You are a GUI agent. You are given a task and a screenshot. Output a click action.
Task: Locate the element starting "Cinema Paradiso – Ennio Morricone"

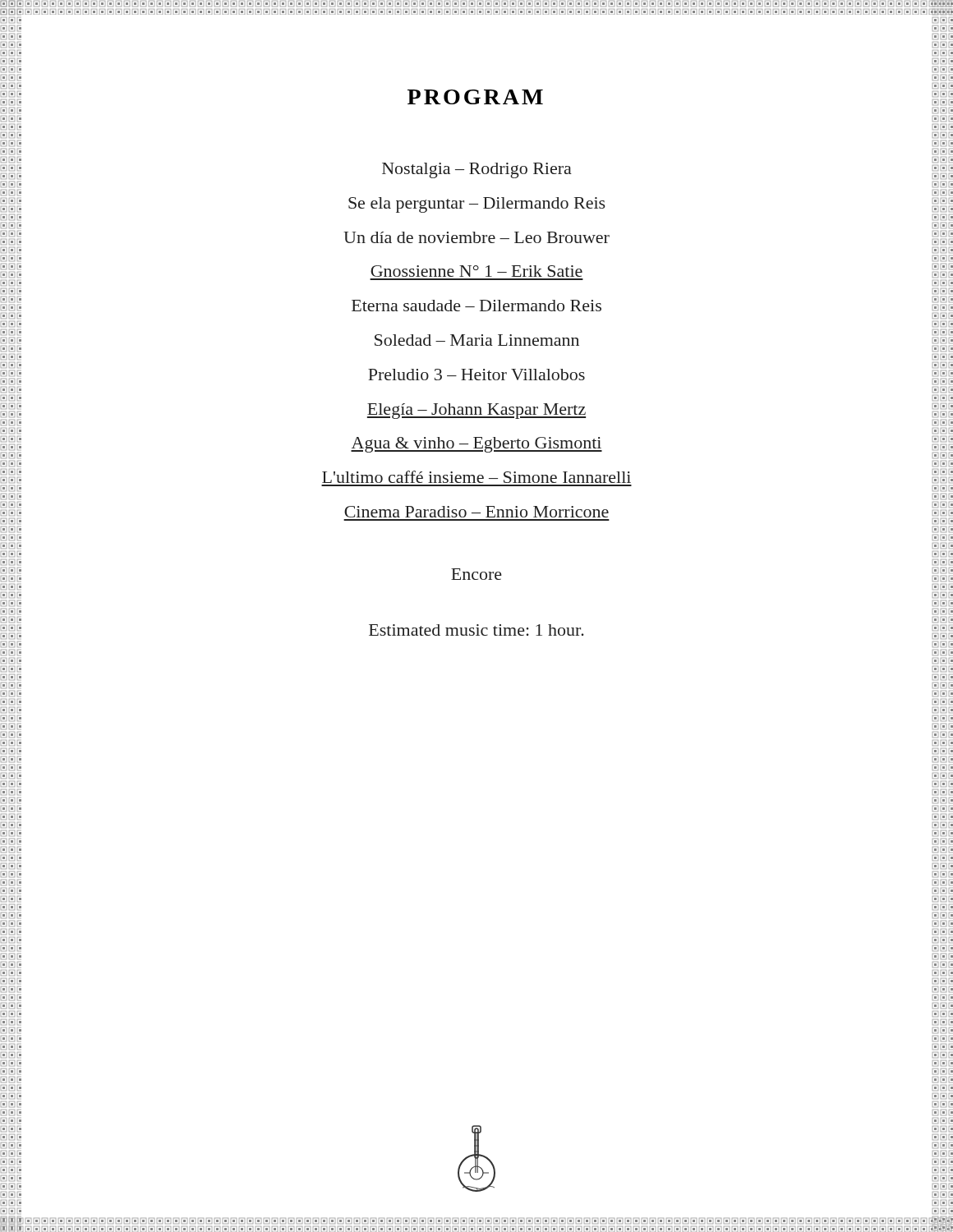click(x=476, y=511)
